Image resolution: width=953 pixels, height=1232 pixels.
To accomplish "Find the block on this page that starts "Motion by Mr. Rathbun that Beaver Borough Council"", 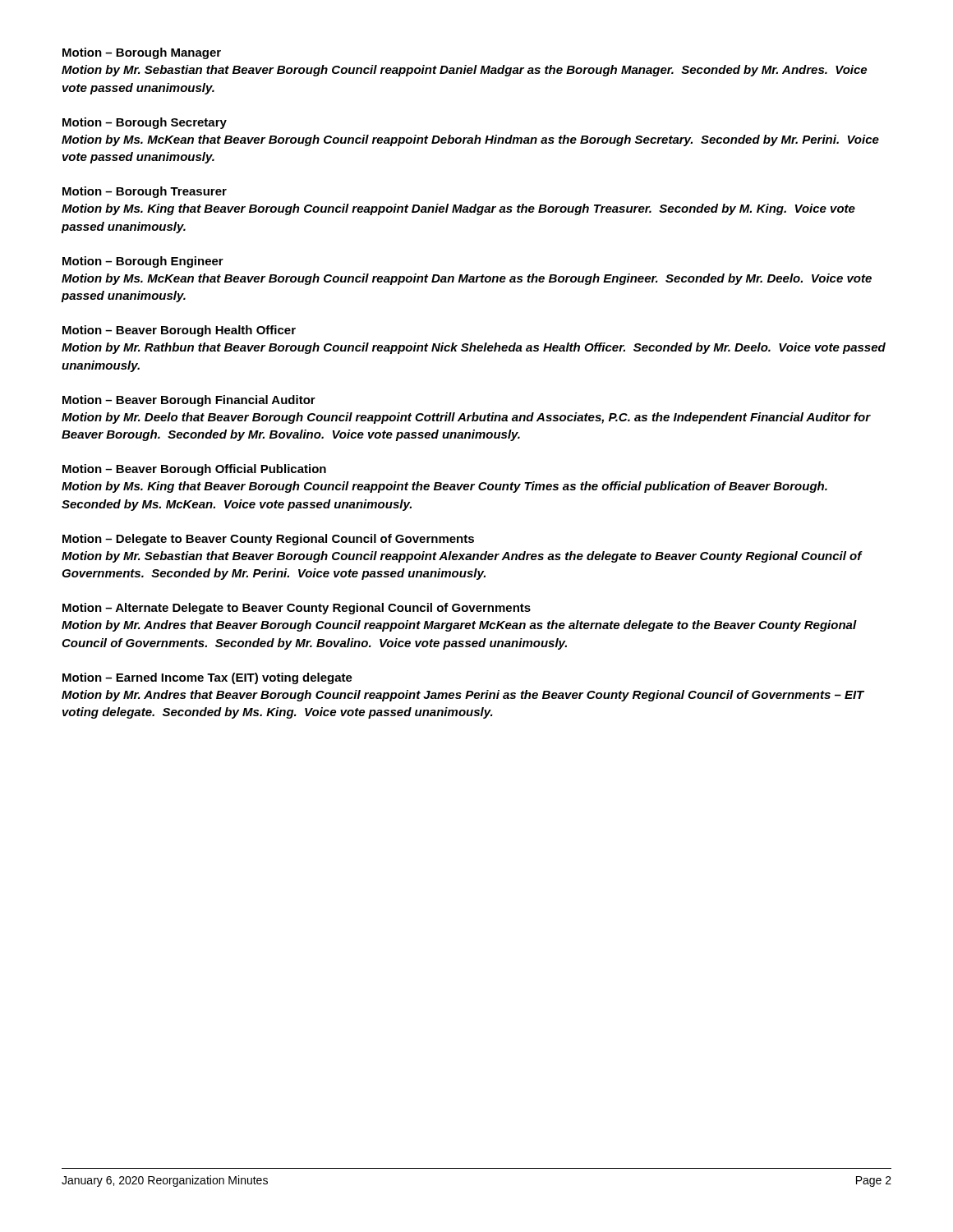I will pyautogui.click(x=474, y=356).
